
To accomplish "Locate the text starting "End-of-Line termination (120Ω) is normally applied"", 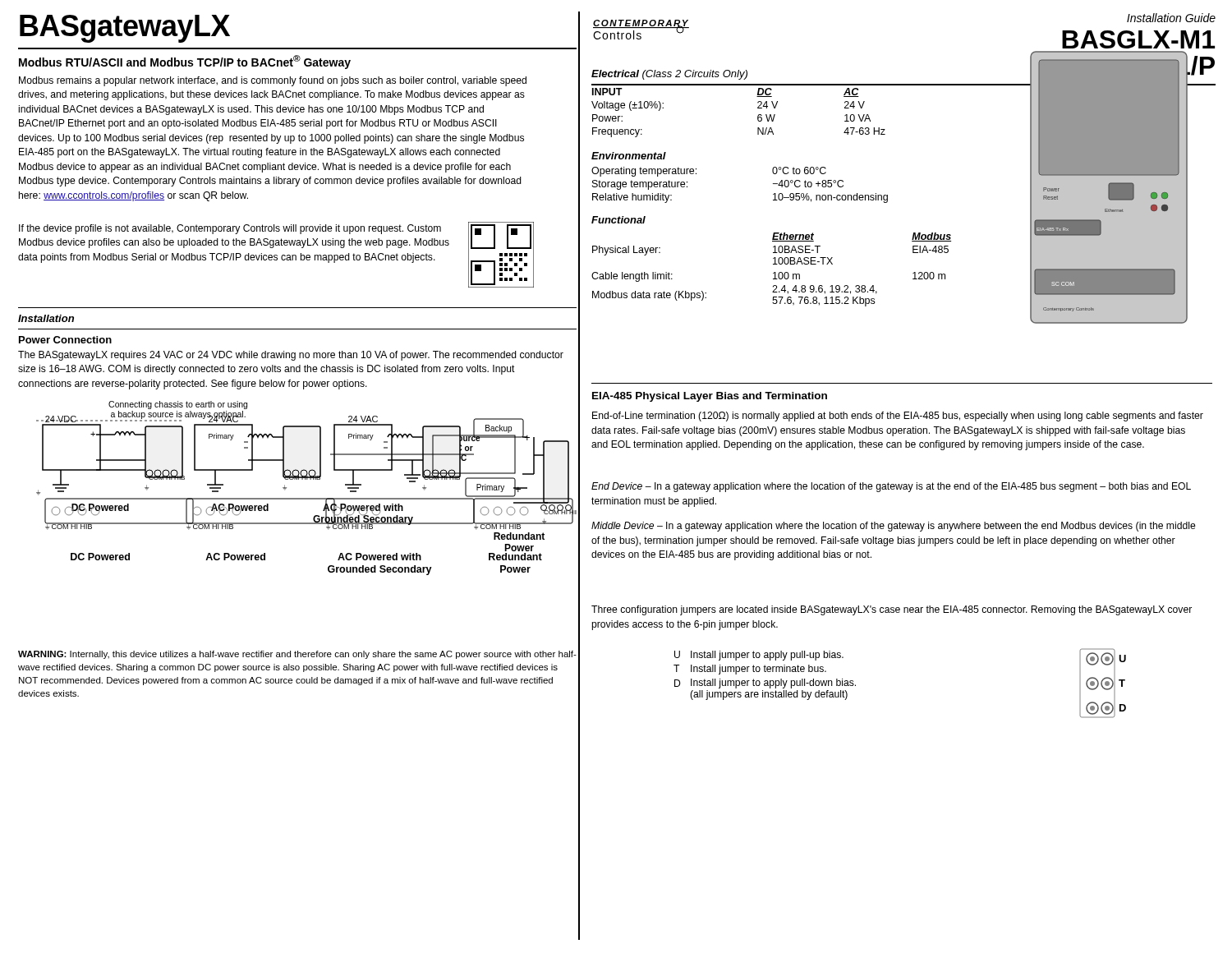I will pyautogui.click(x=897, y=430).
